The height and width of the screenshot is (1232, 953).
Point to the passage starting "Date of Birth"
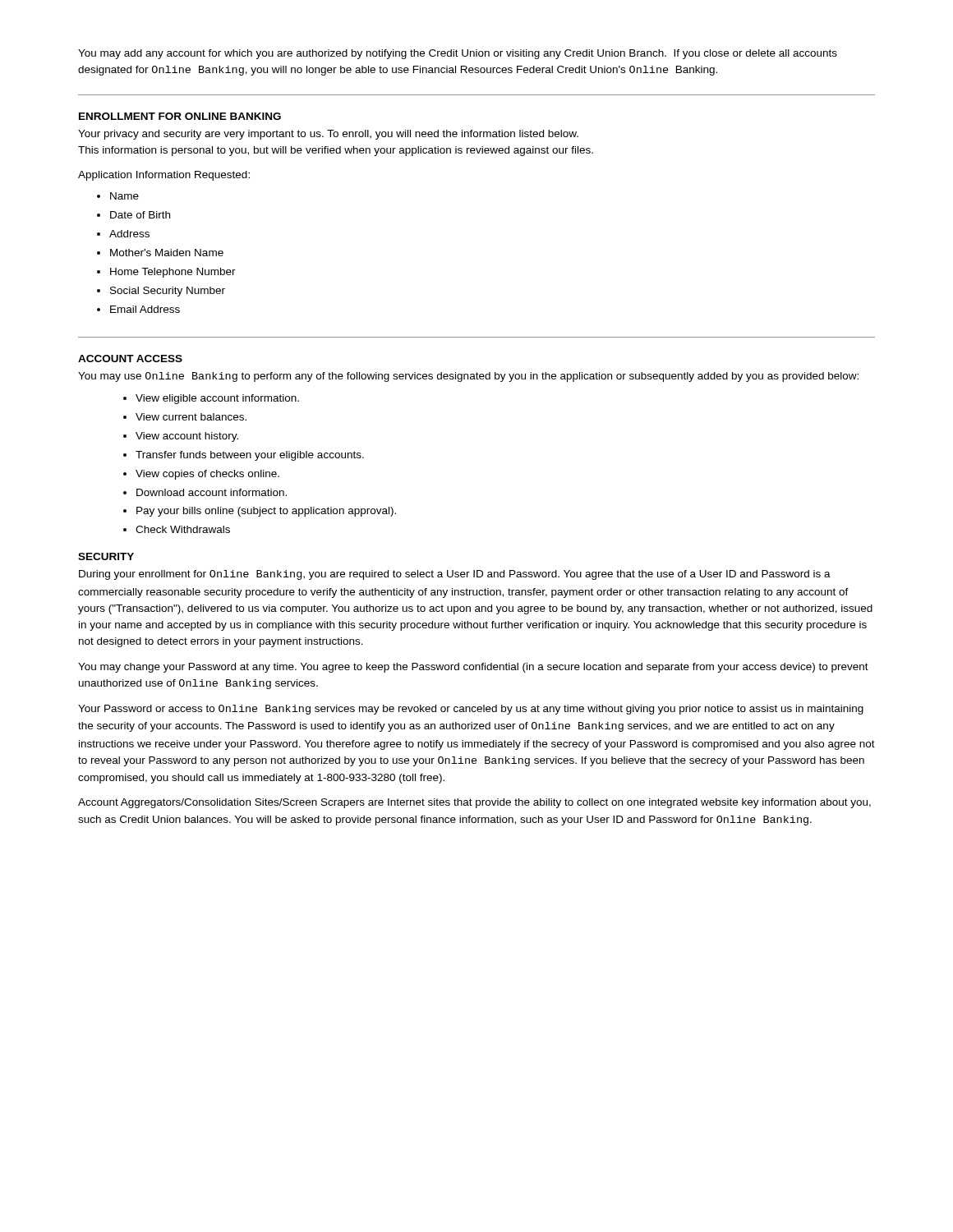click(x=140, y=215)
